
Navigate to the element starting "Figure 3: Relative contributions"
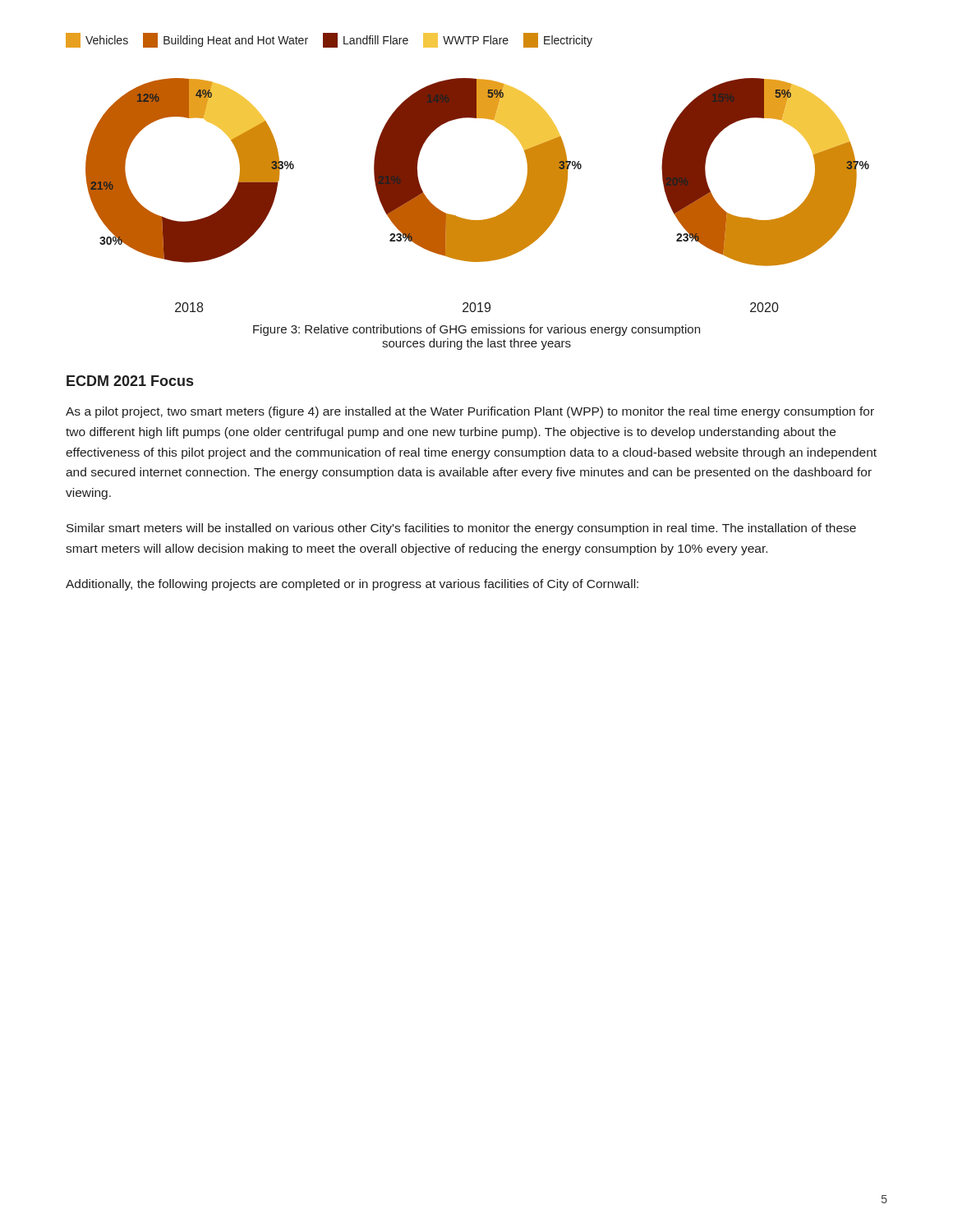[476, 336]
